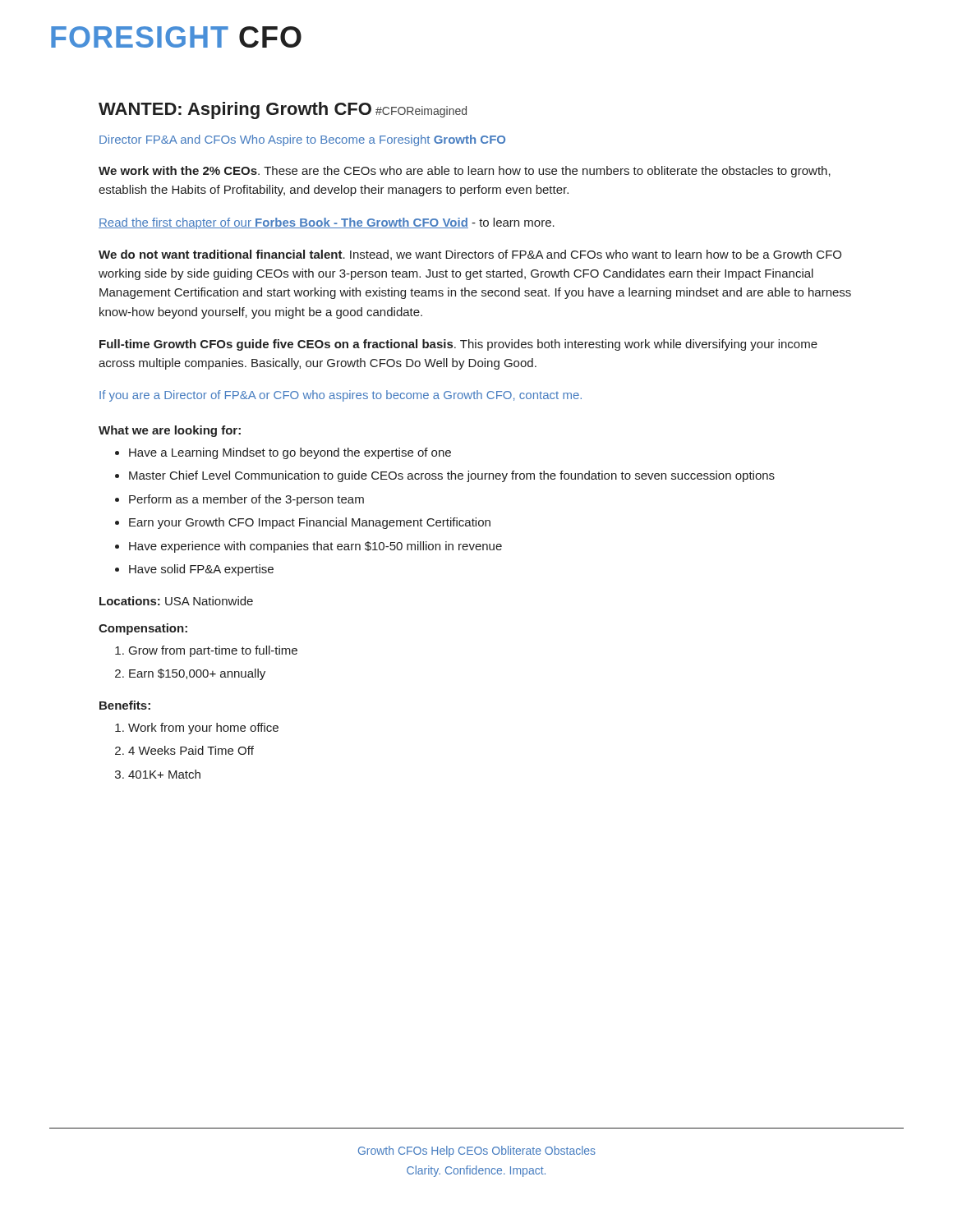Select the text block with the text "Full-time Growth CFOs guide five CEOs"
This screenshot has height=1232, width=953.
tap(458, 353)
